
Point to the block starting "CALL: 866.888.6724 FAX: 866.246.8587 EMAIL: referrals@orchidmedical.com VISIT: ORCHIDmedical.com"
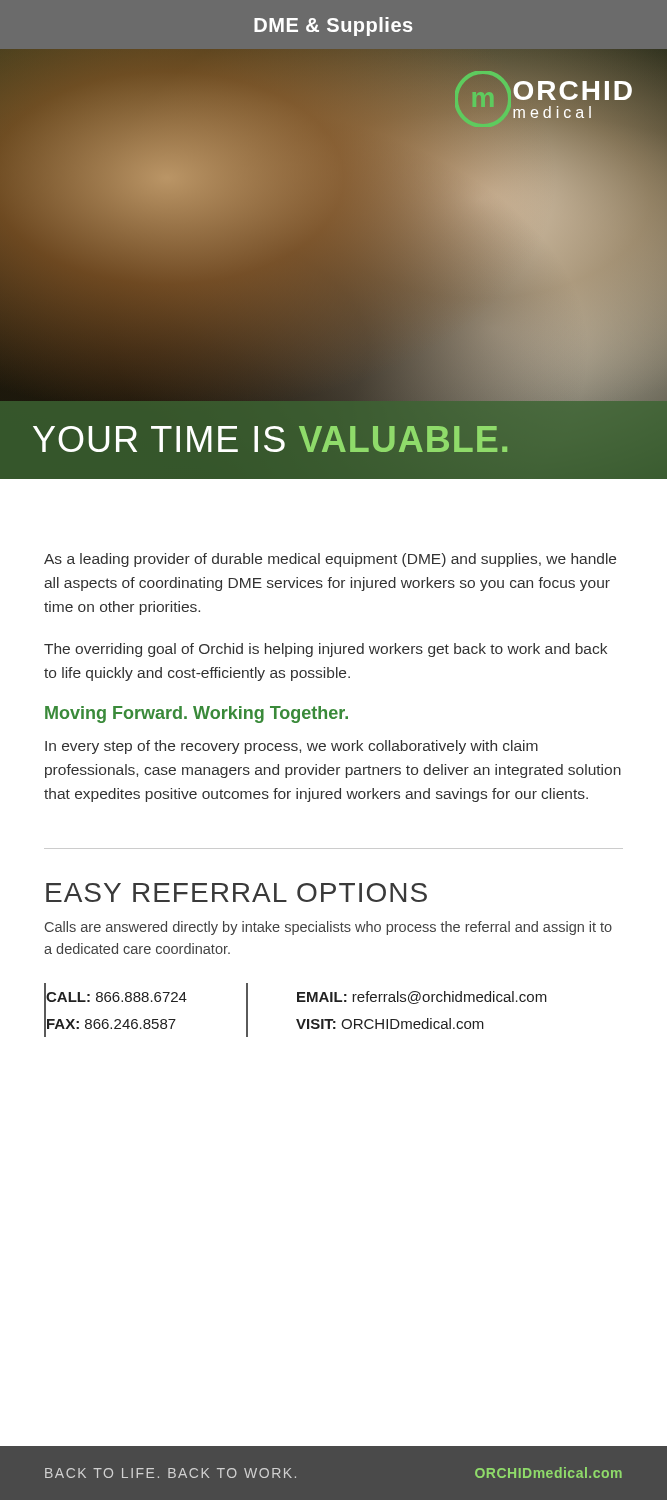point(335,1010)
